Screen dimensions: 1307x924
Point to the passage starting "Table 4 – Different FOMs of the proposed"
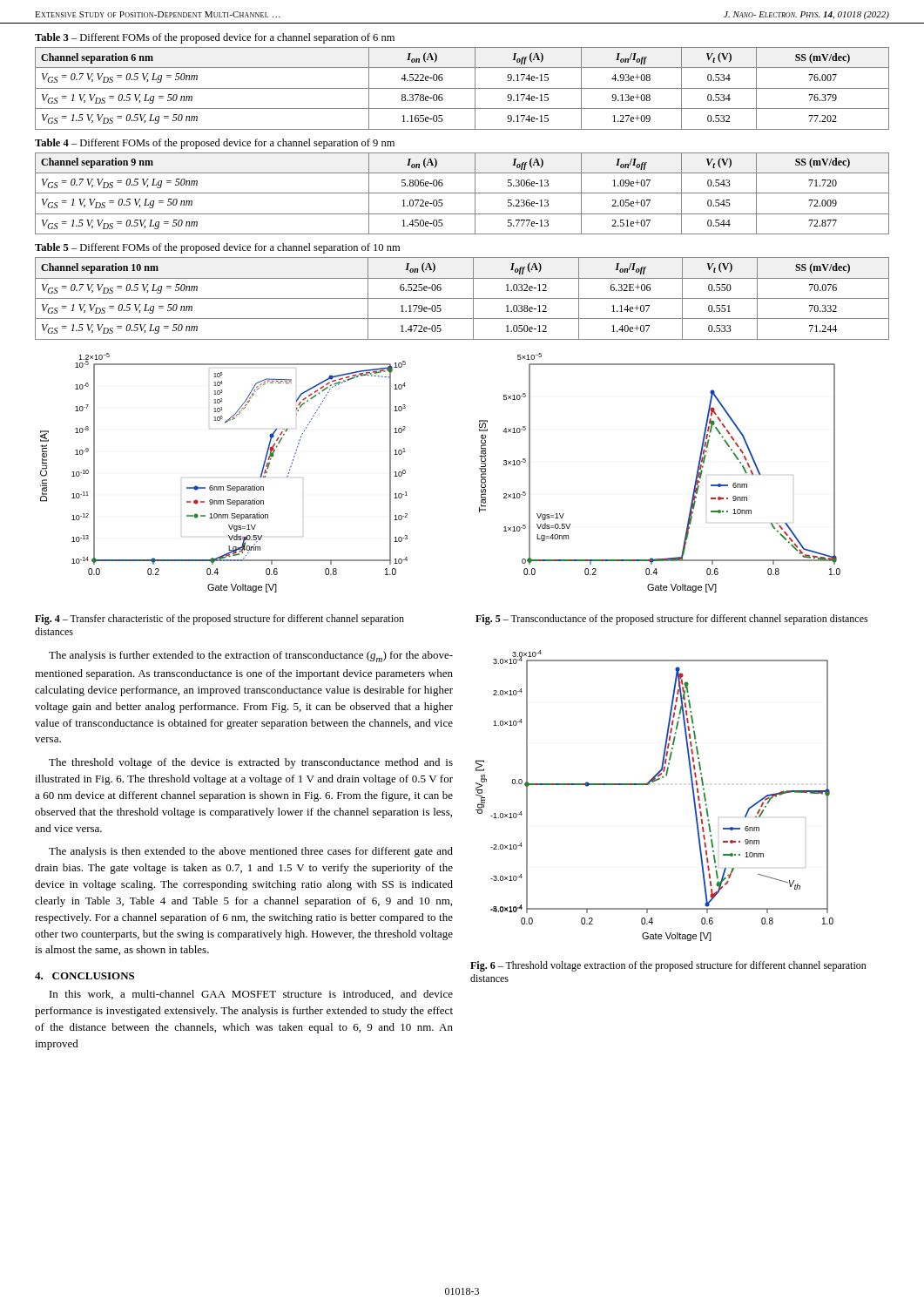215,143
